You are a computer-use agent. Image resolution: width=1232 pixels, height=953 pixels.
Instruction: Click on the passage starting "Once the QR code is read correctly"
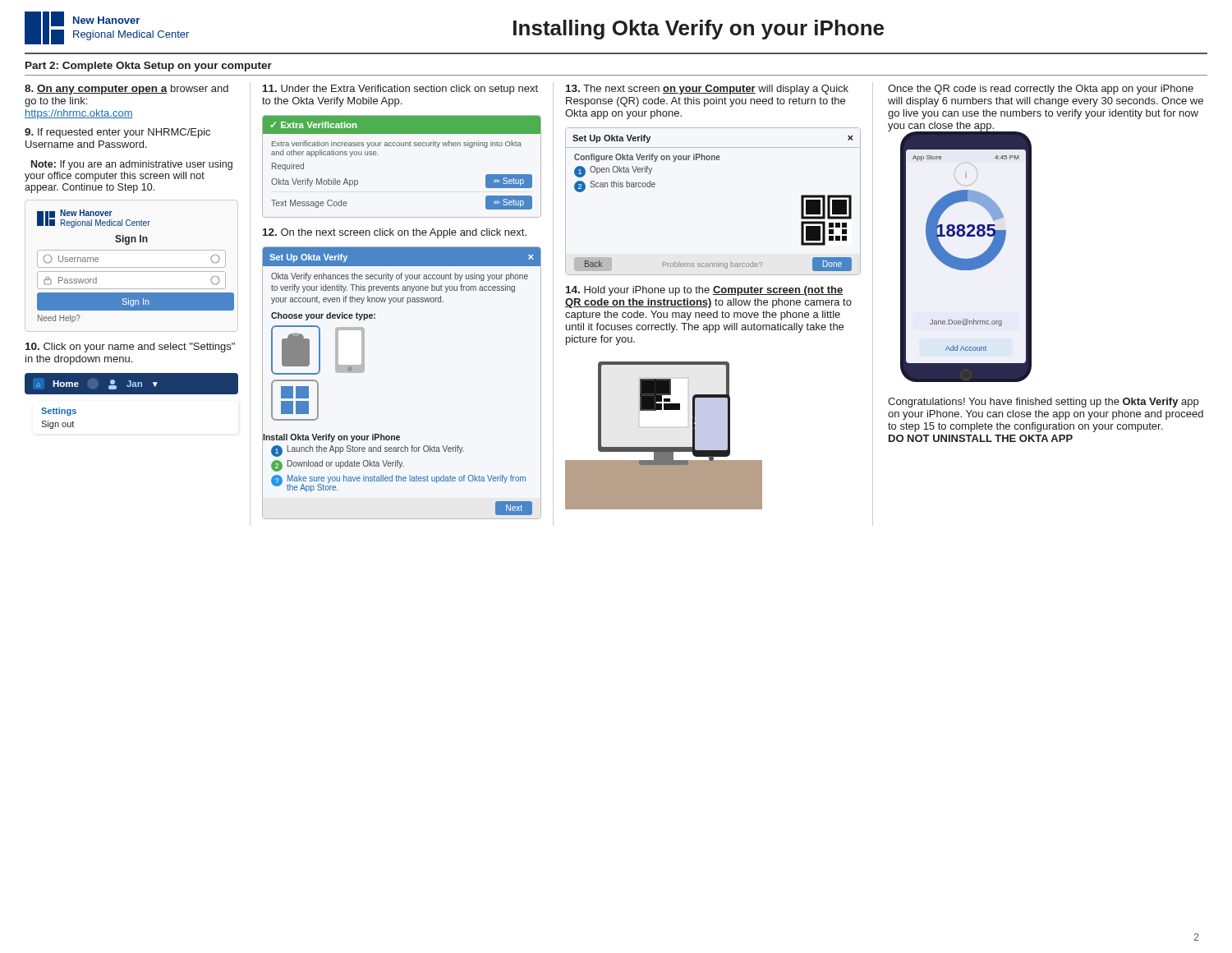pos(1046,107)
